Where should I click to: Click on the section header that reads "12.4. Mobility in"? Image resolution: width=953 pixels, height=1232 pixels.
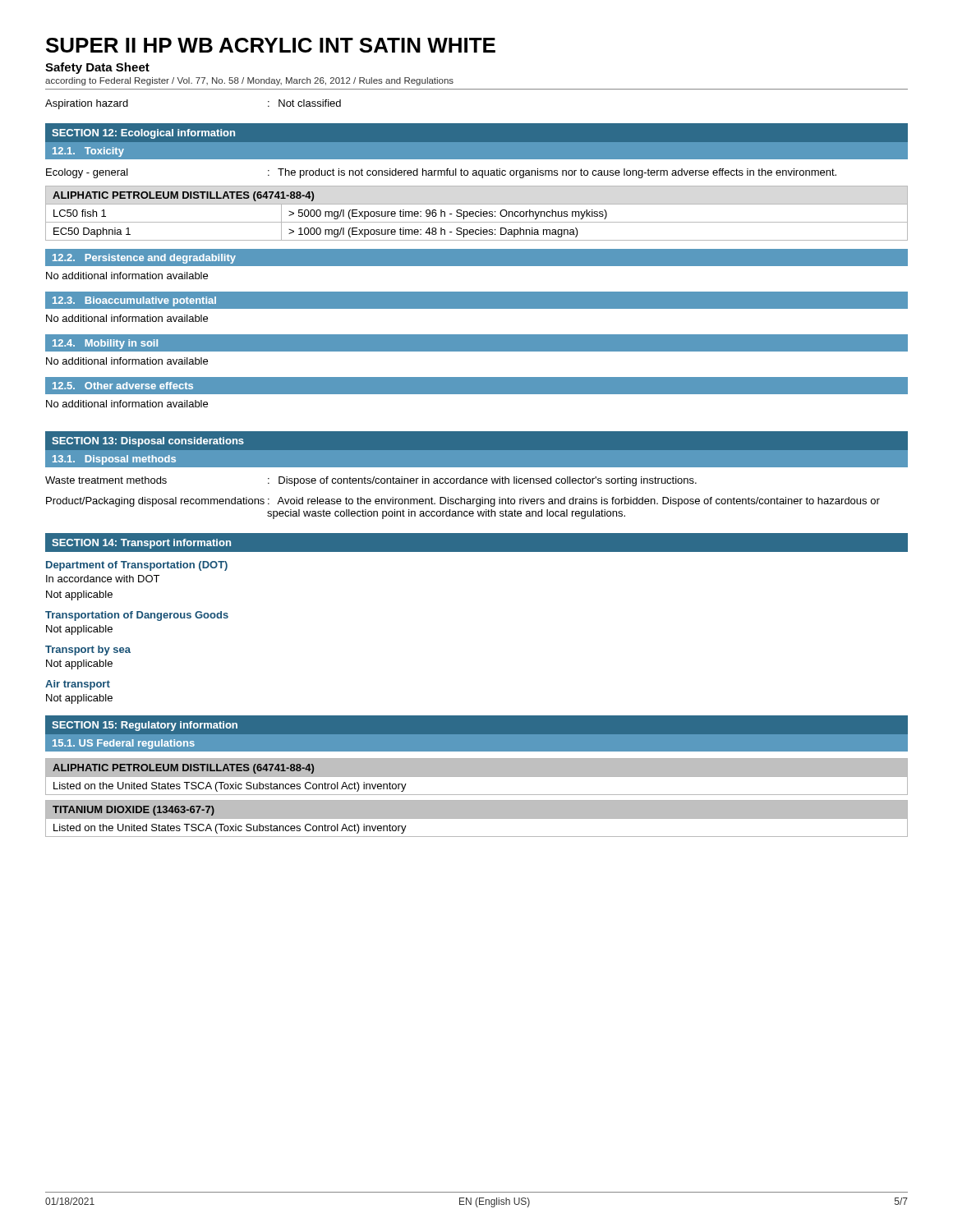[x=105, y=343]
